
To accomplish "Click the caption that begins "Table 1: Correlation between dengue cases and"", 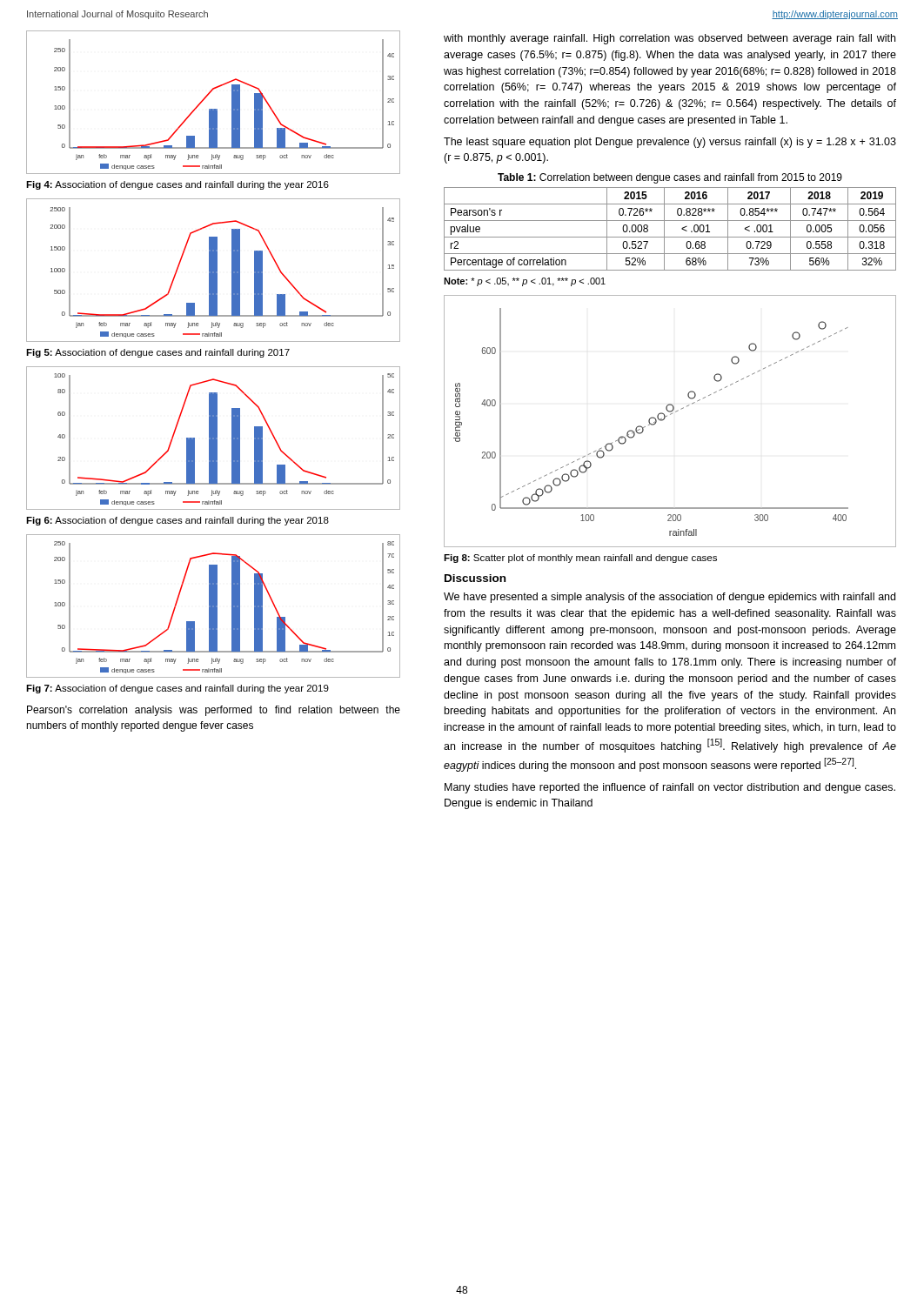I will pos(670,177).
